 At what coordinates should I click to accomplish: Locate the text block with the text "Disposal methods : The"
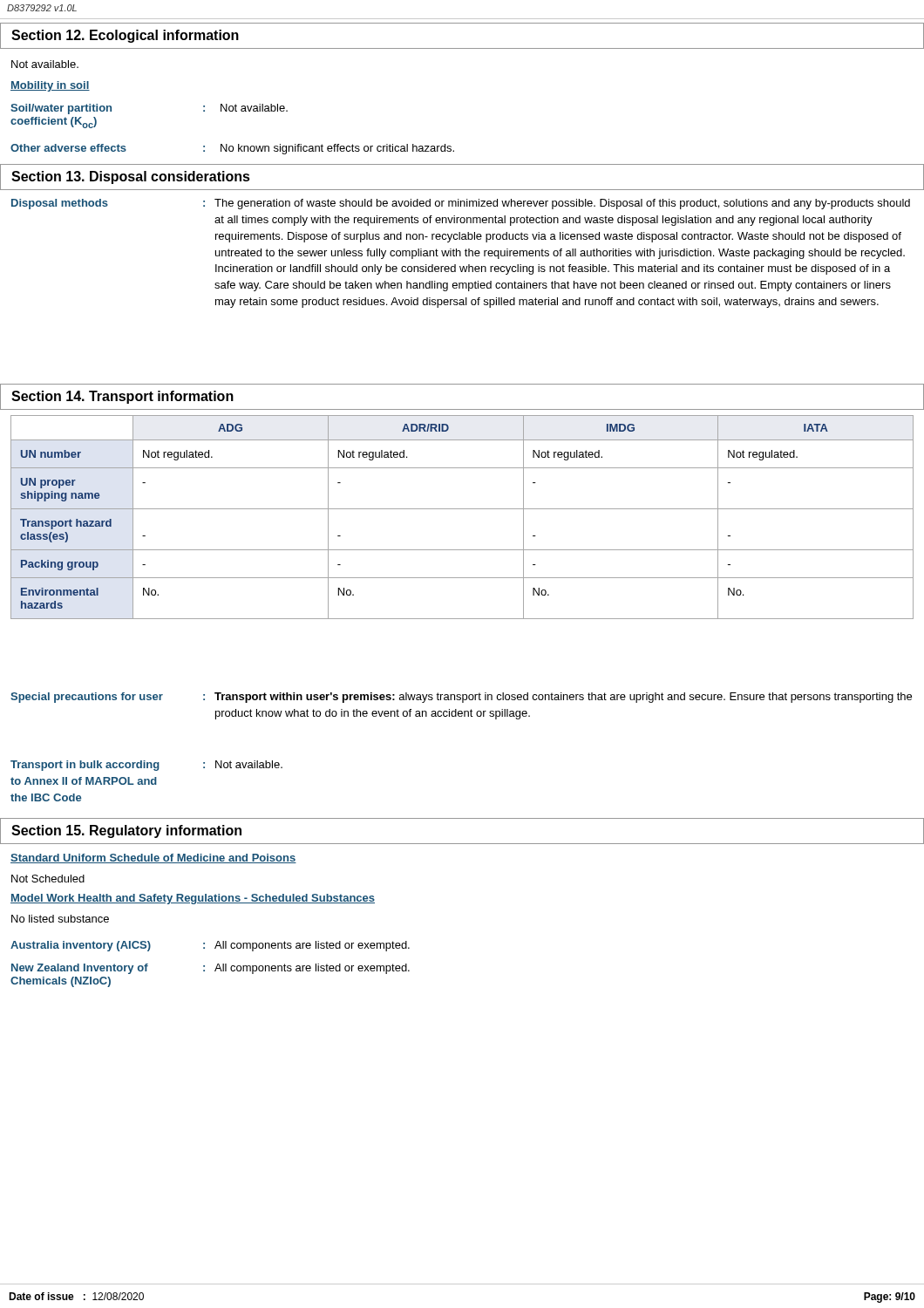(462, 253)
